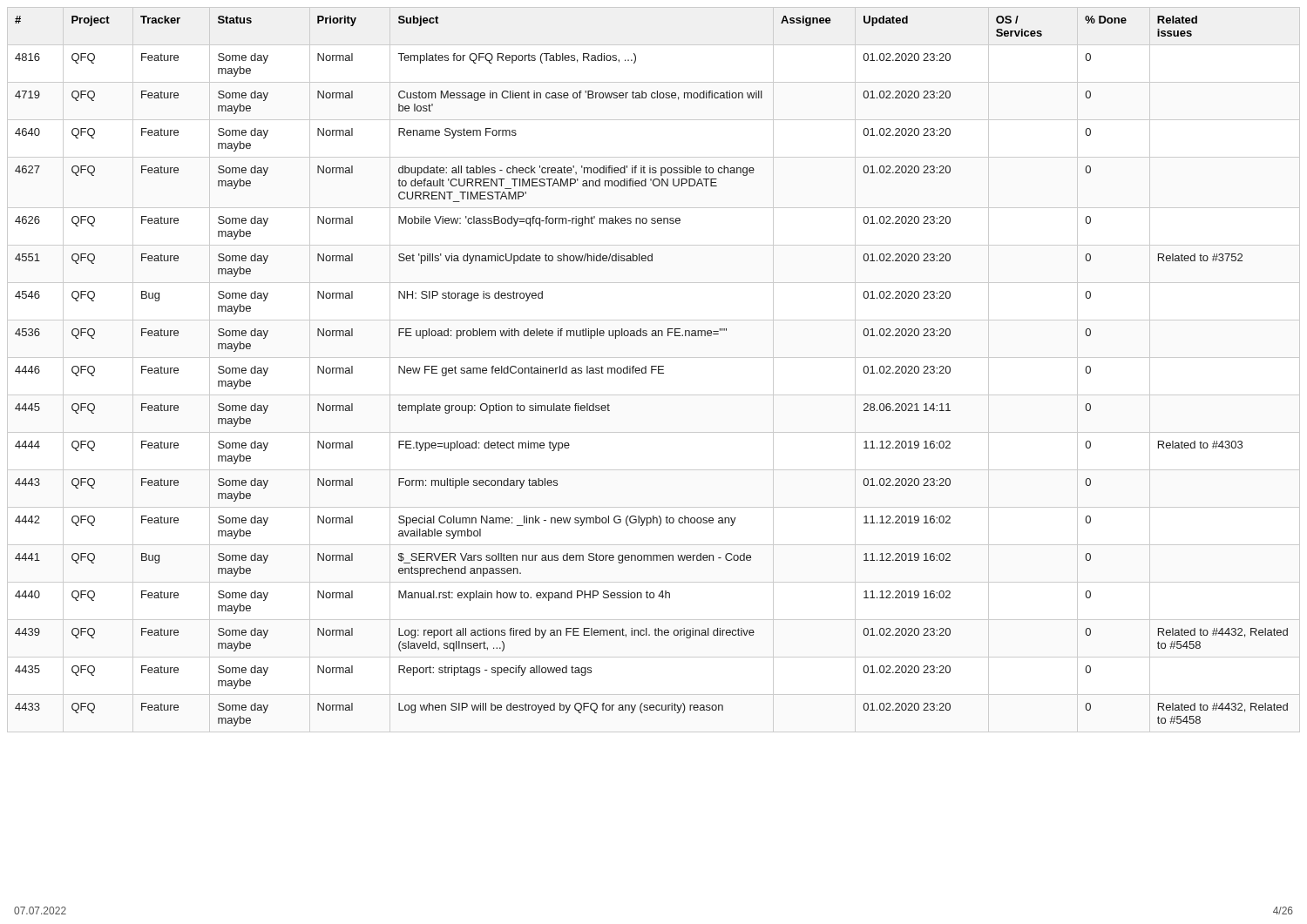Screen dimensions: 924x1307
Task: Click on the table containing "Mobile View: 'classBody=qfq-form-right'"
Action: 654,370
